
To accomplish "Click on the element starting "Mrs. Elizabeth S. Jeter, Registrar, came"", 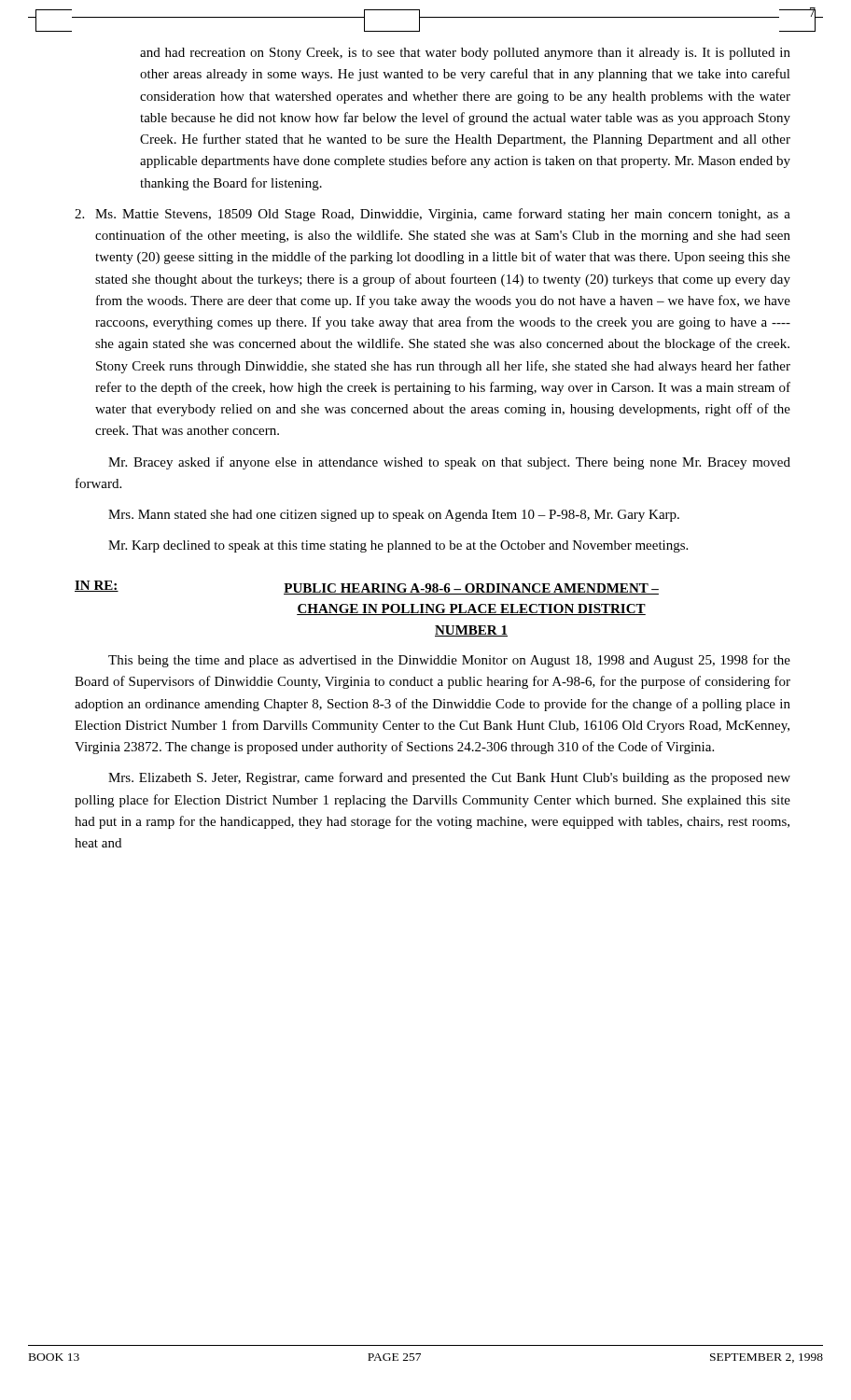I will pyautogui.click(x=432, y=810).
